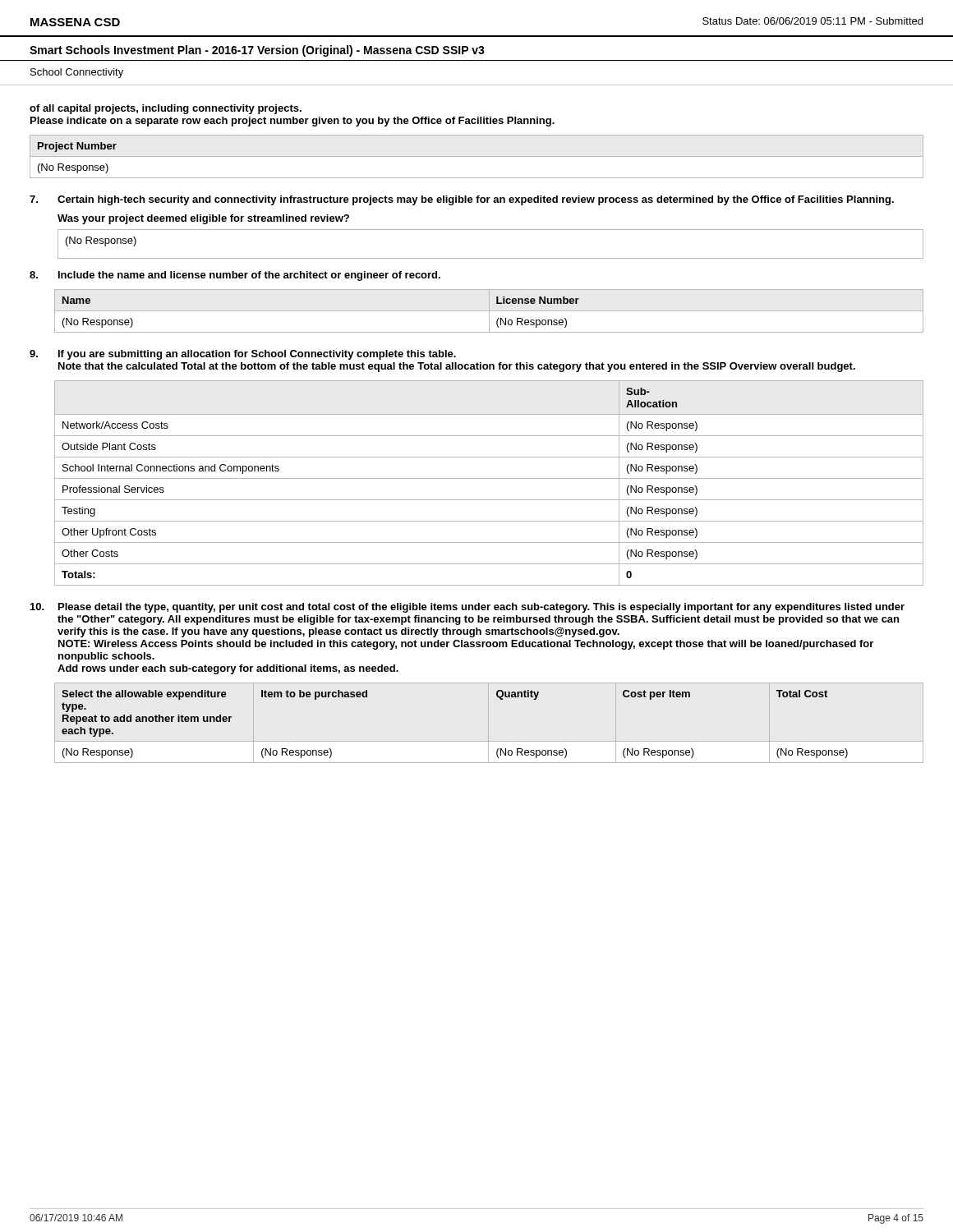Find the text block with the text "Please detail the type, quantity, per"
This screenshot has height=1232, width=953.
pyautogui.click(x=476, y=637)
